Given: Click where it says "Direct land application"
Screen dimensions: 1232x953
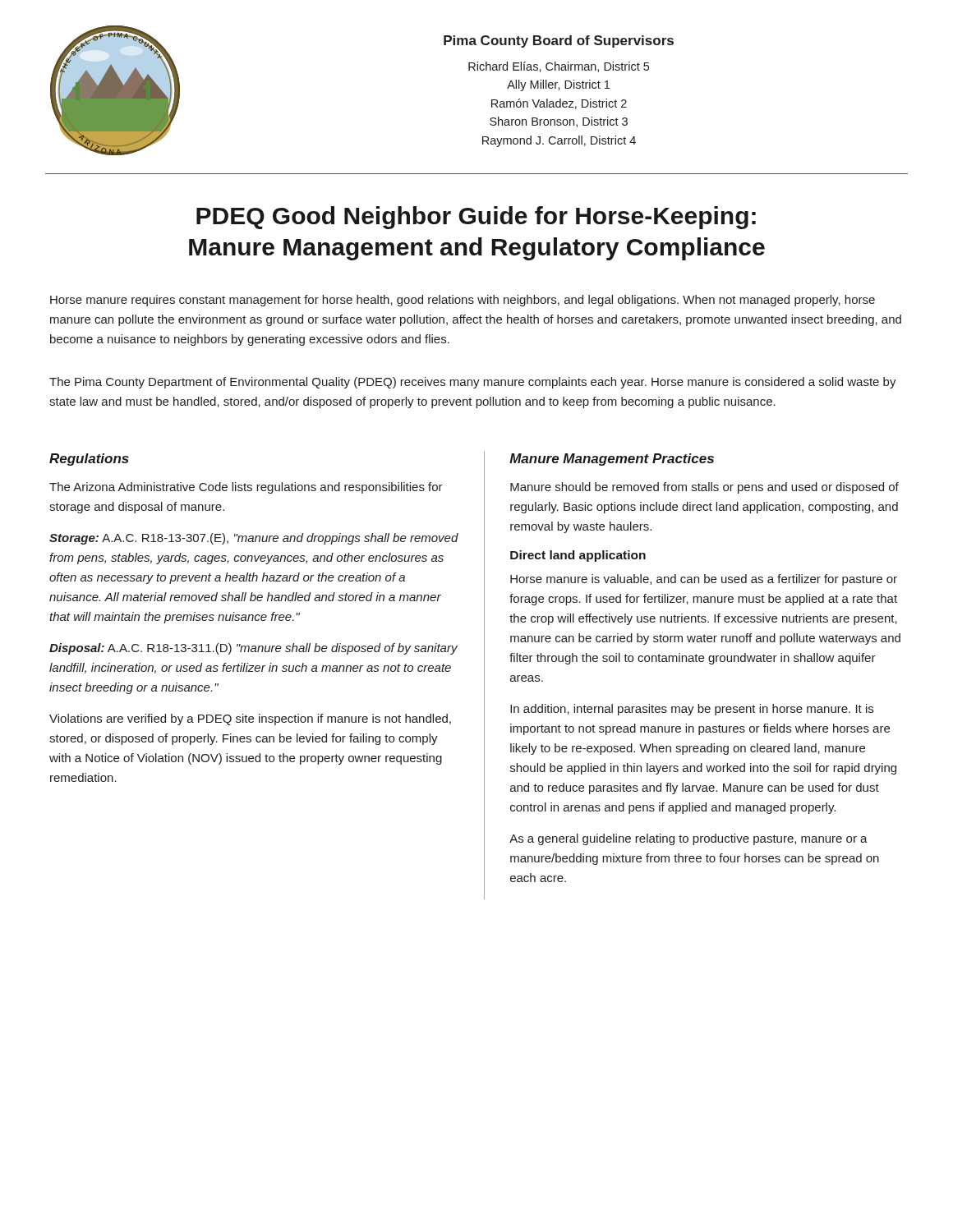Looking at the screenshot, I should [578, 555].
